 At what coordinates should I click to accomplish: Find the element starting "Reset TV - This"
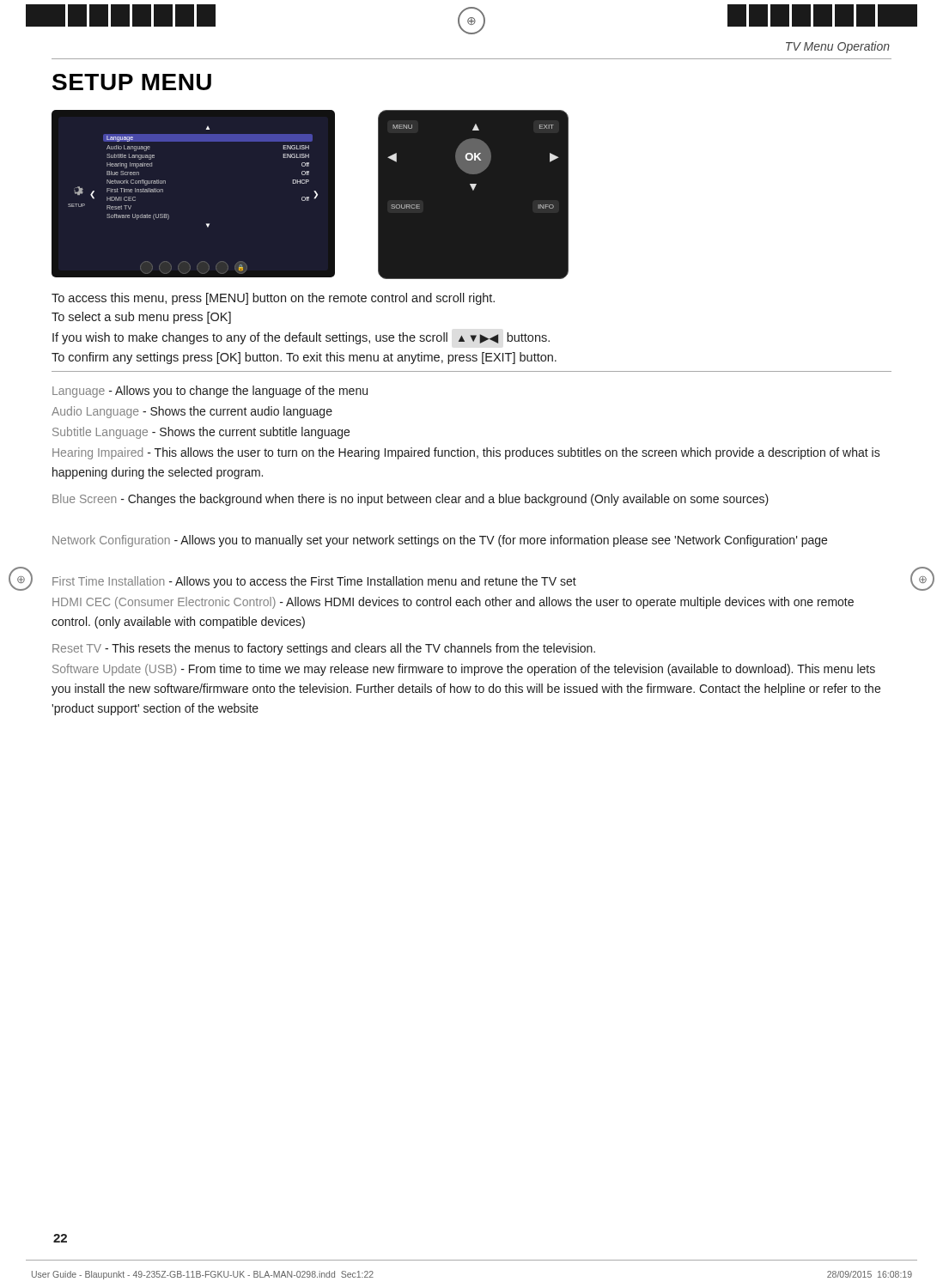click(x=324, y=648)
